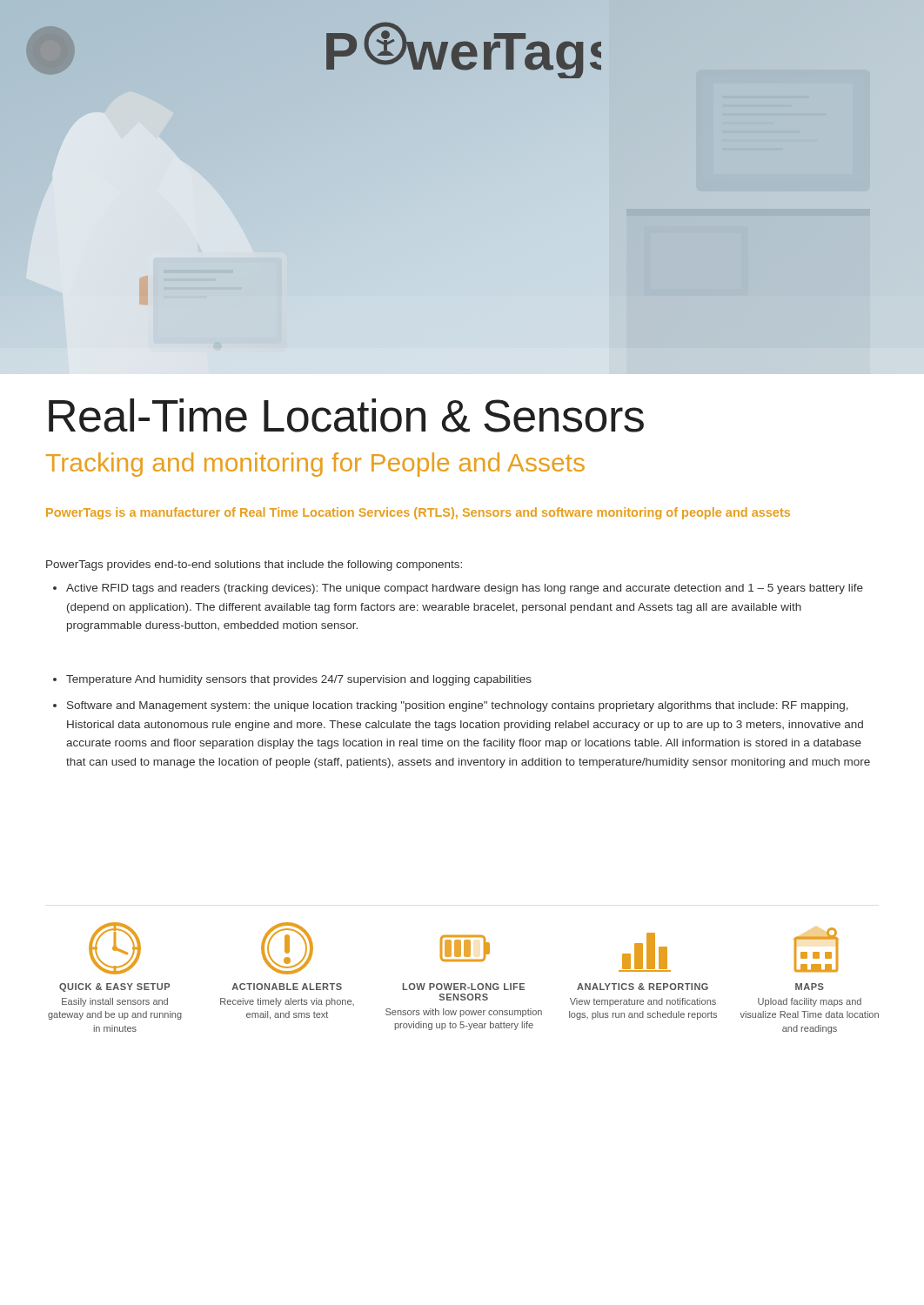Point to the passage starting "Software and Management system: the"

[462, 734]
